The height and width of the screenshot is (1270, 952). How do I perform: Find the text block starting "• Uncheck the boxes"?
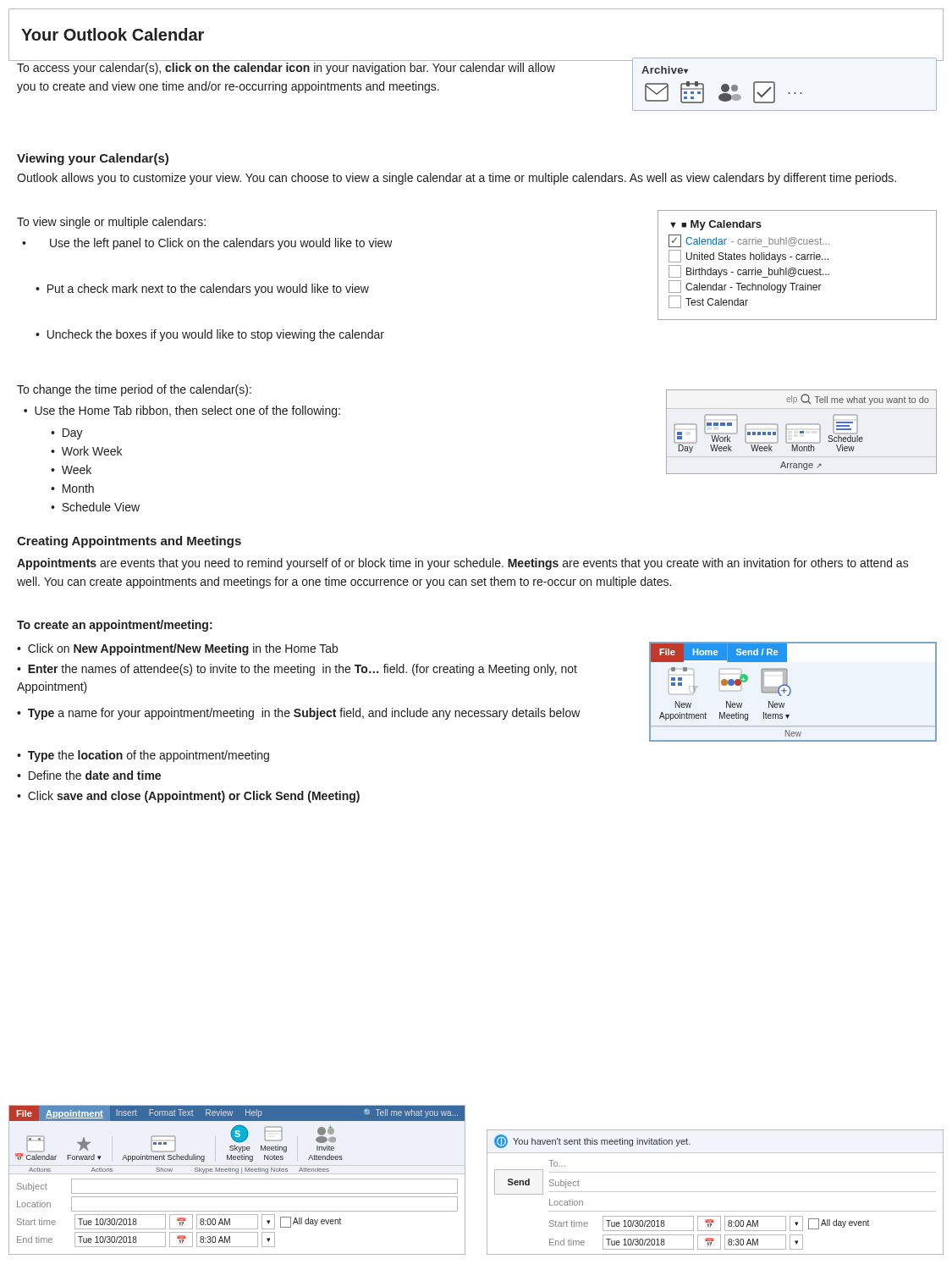click(x=303, y=335)
